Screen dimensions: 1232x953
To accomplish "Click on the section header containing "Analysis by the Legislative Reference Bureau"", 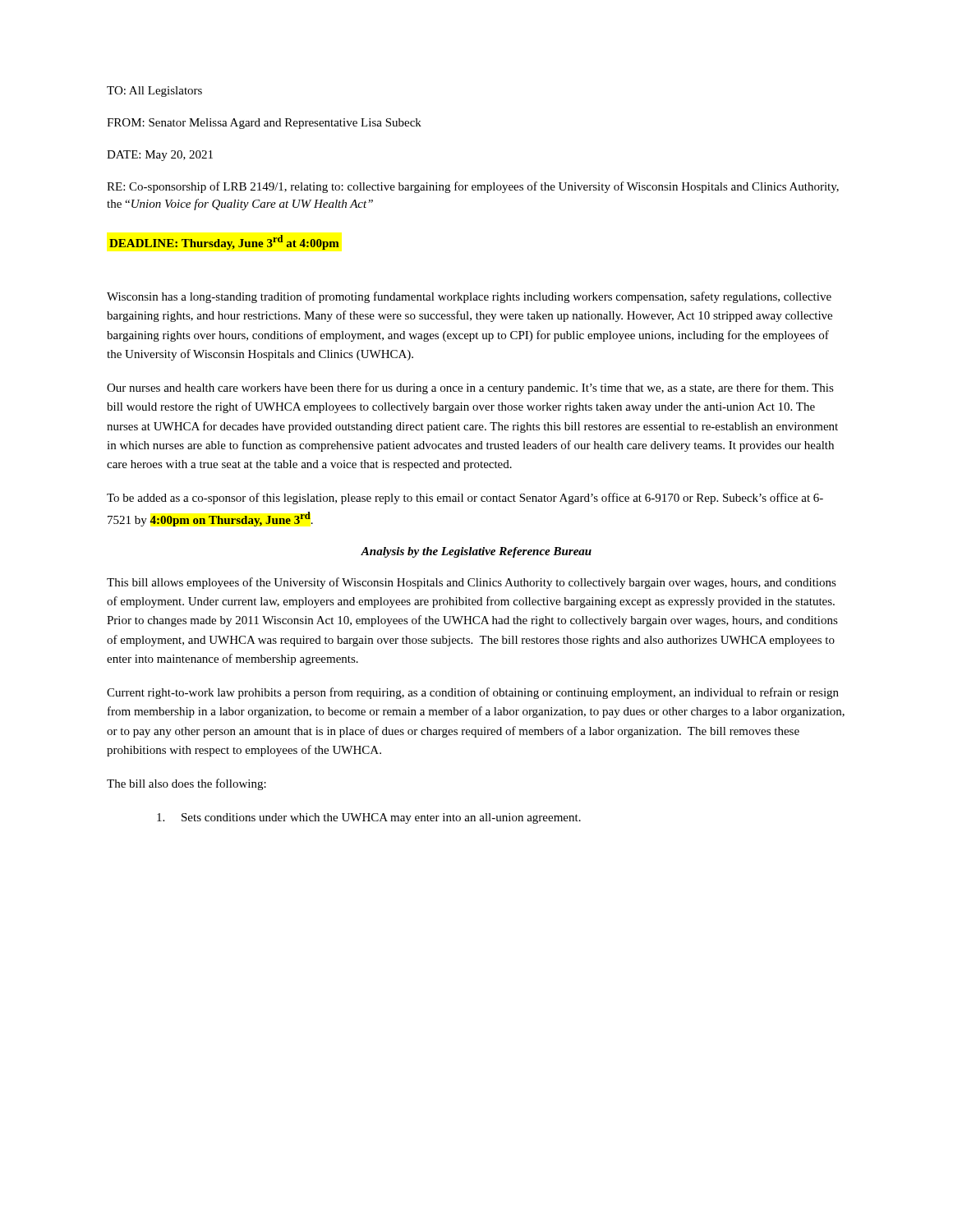I will (x=476, y=551).
